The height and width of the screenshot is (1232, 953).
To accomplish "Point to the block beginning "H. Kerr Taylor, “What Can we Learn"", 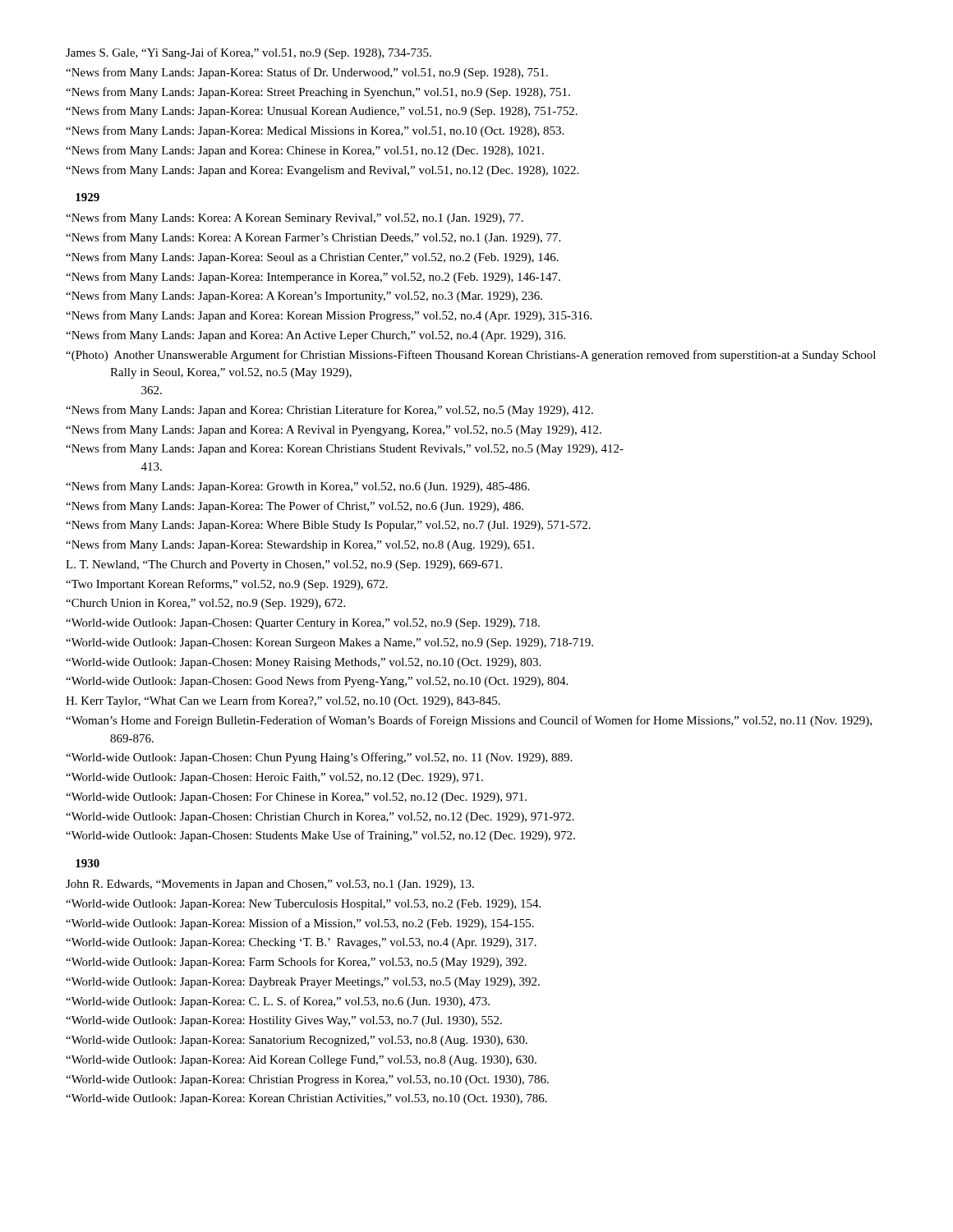I will coord(283,701).
